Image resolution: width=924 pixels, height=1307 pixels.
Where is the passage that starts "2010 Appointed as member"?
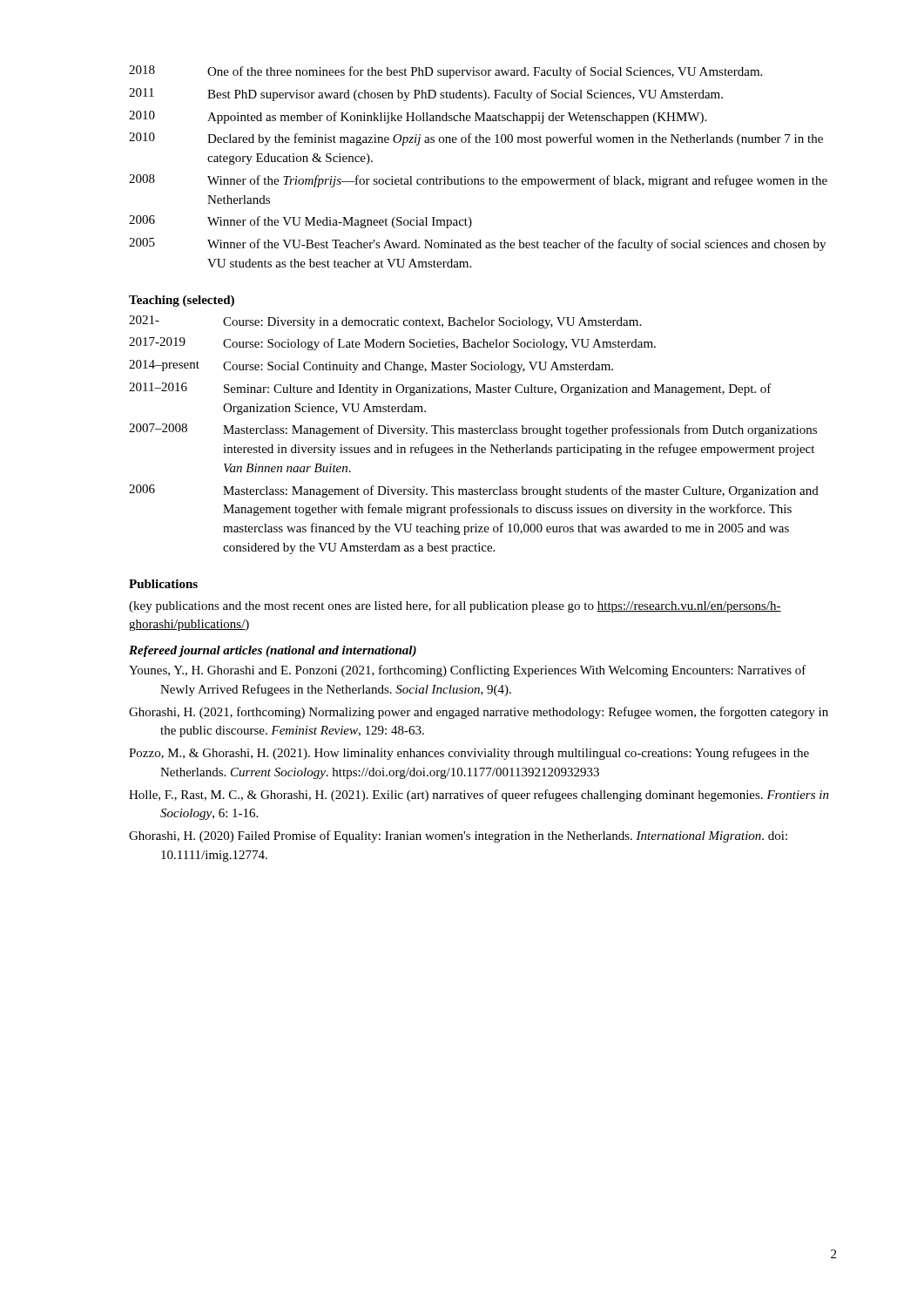(x=483, y=117)
